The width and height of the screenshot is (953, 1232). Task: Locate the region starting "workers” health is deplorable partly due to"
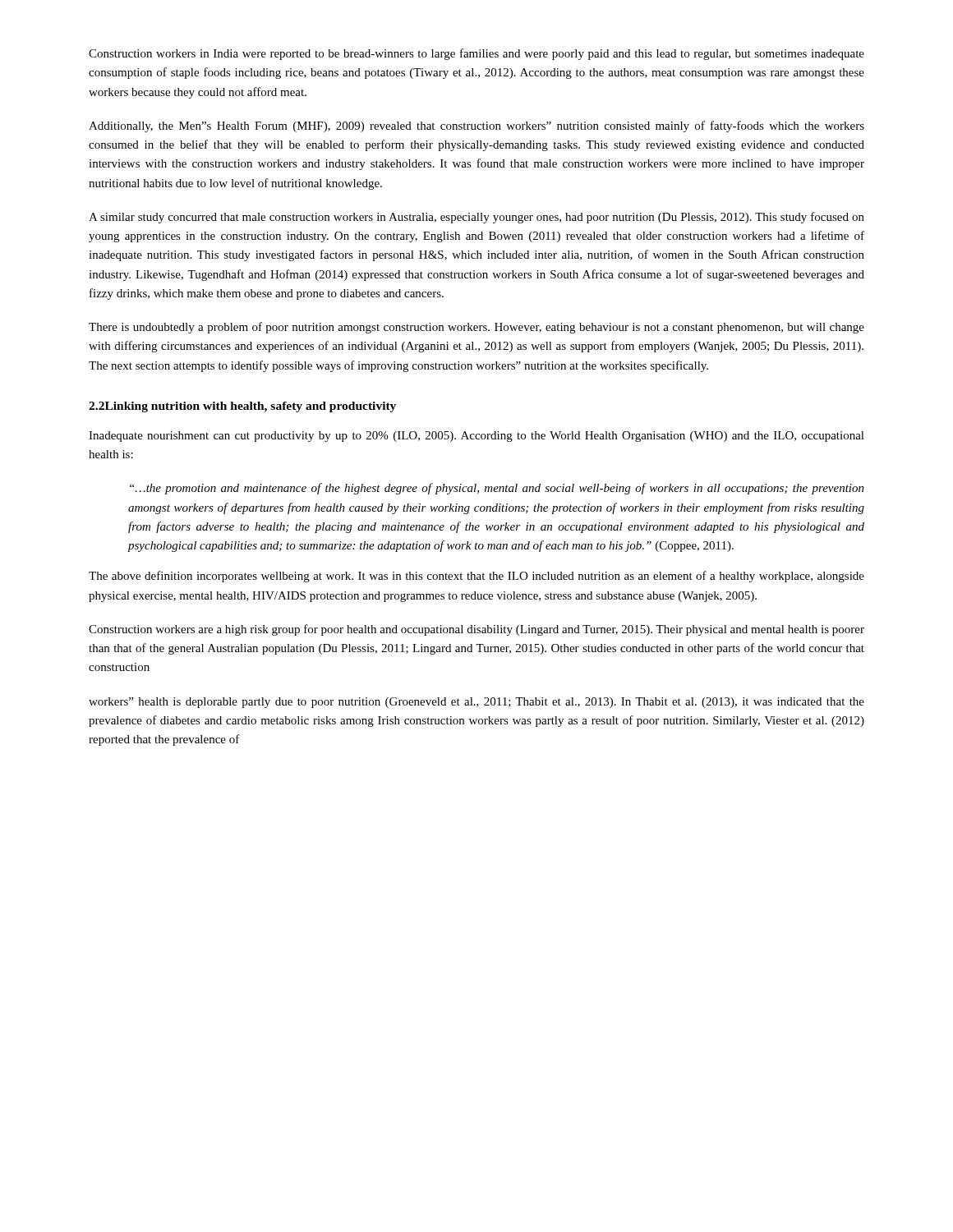click(476, 720)
